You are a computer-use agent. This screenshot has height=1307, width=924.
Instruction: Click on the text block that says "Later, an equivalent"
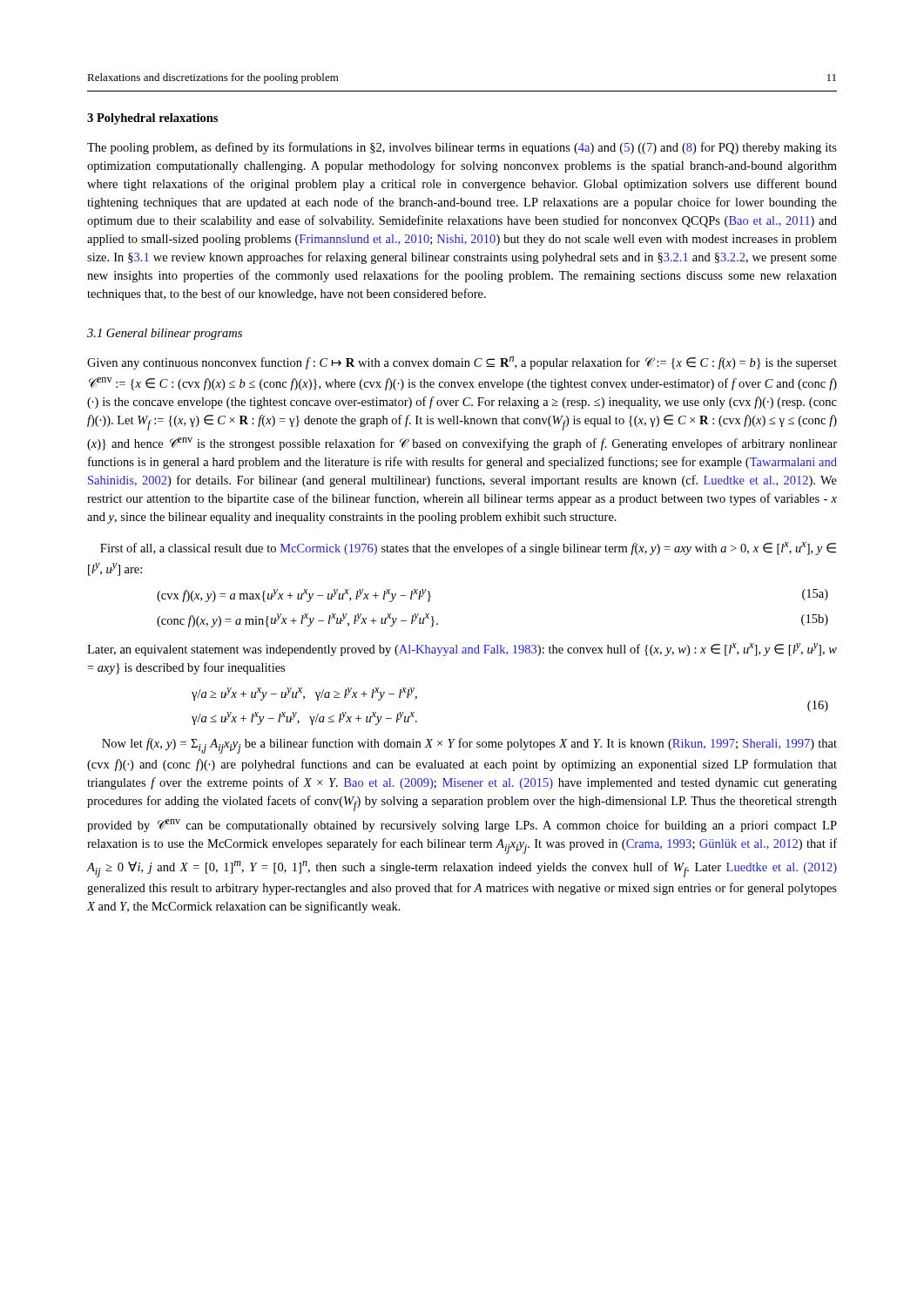462,657
